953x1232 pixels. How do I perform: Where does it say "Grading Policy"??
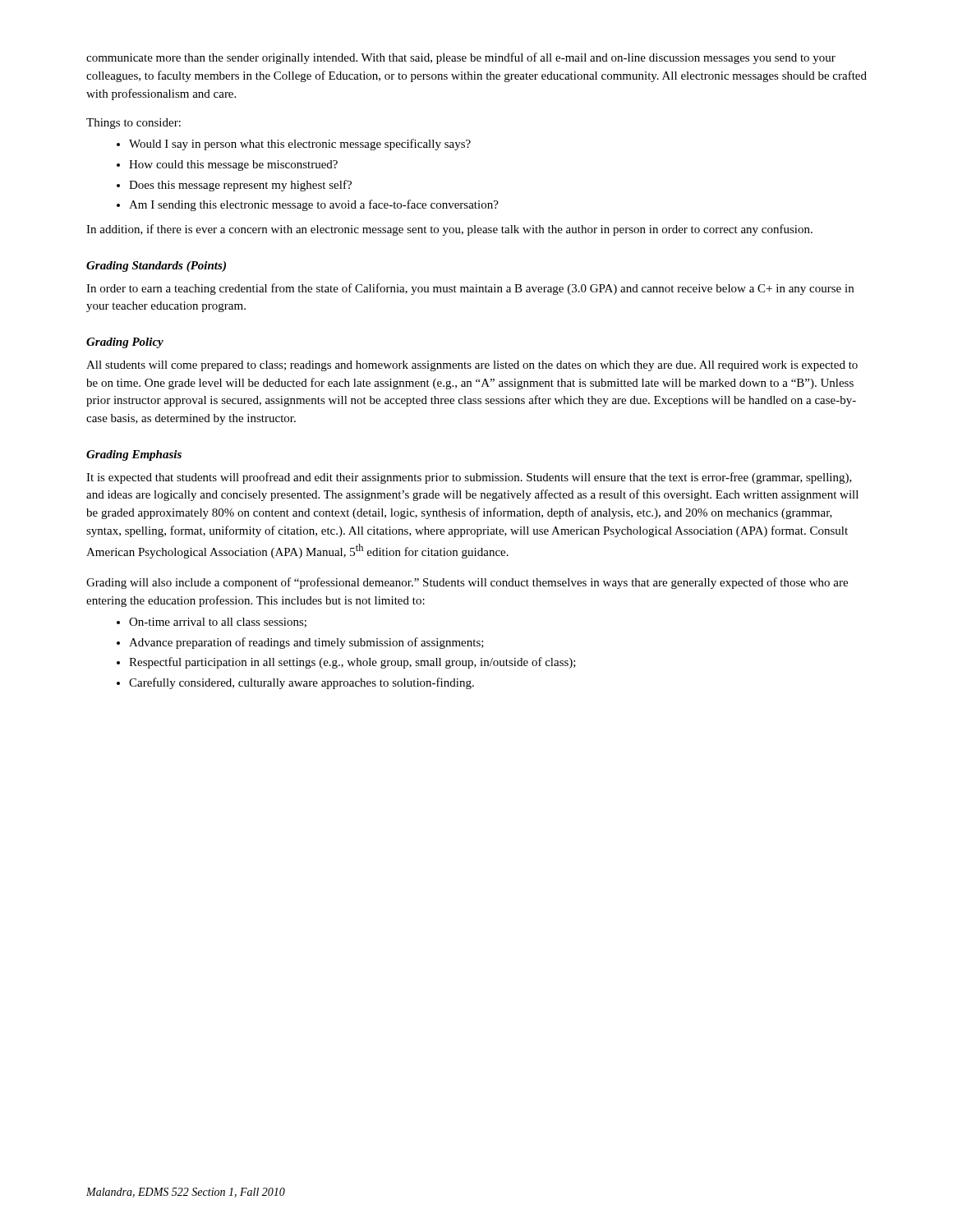[125, 342]
